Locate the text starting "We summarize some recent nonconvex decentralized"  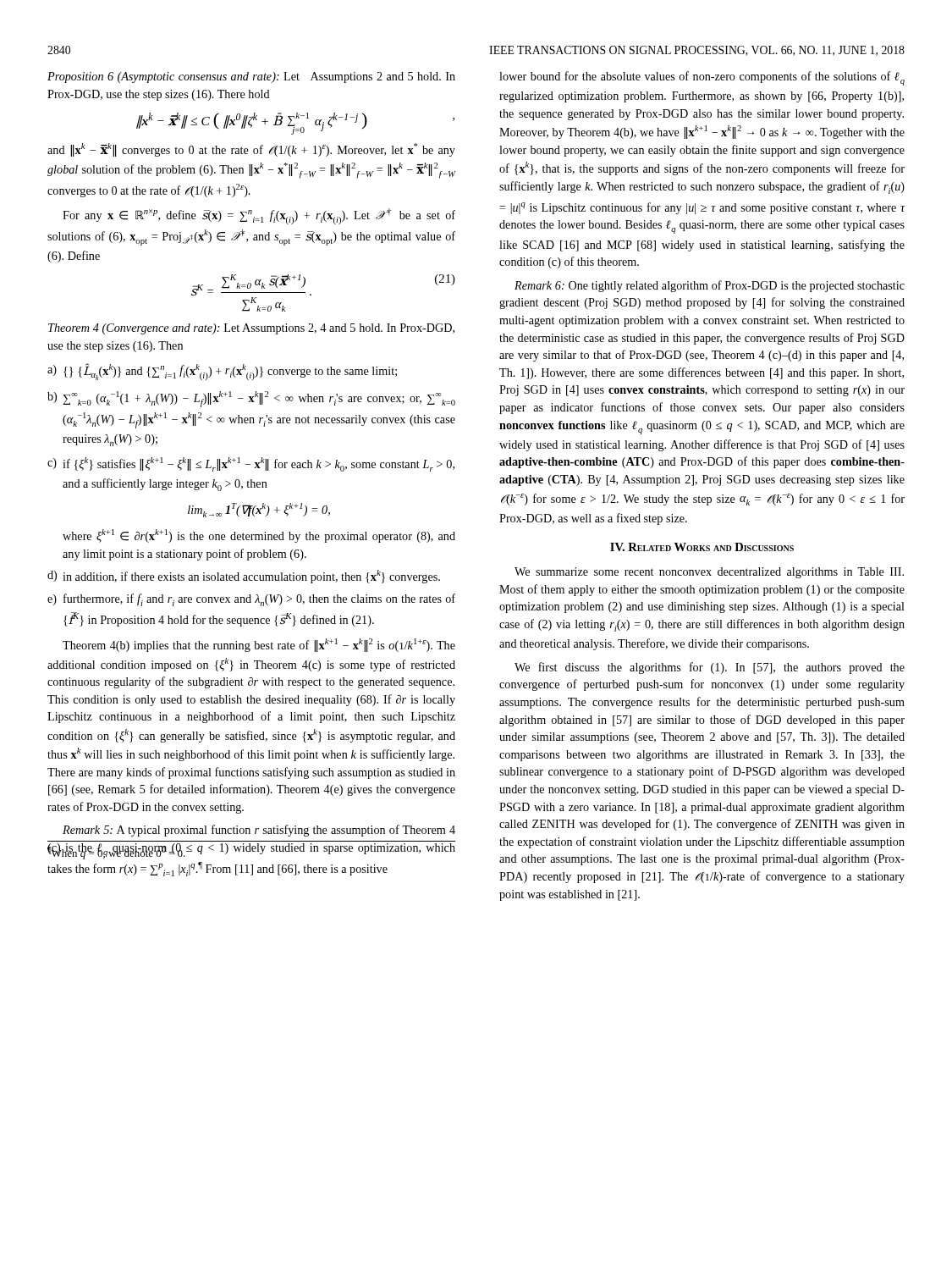point(702,733)
